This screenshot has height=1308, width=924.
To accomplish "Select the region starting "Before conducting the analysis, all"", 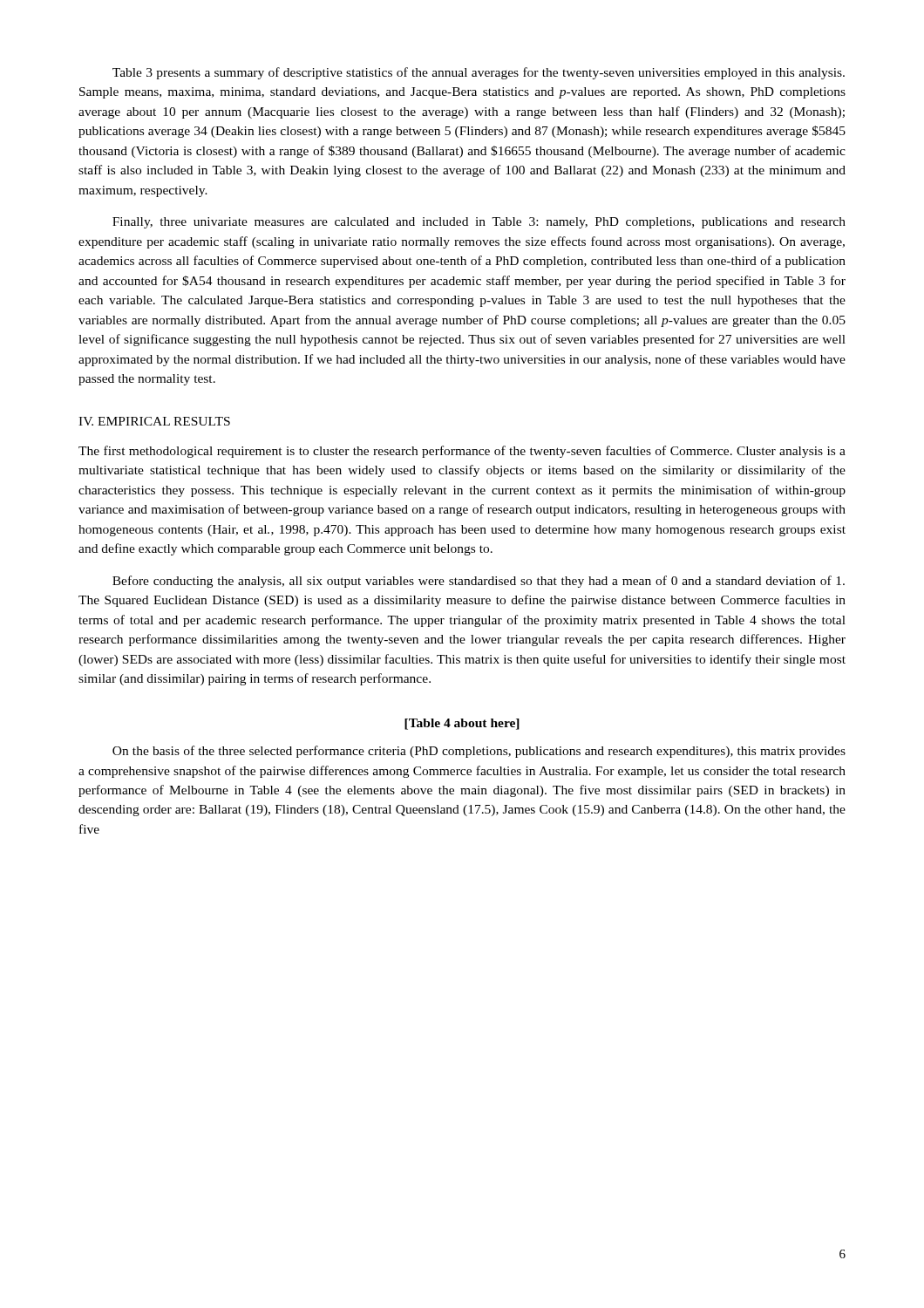I will coord(462,630).
